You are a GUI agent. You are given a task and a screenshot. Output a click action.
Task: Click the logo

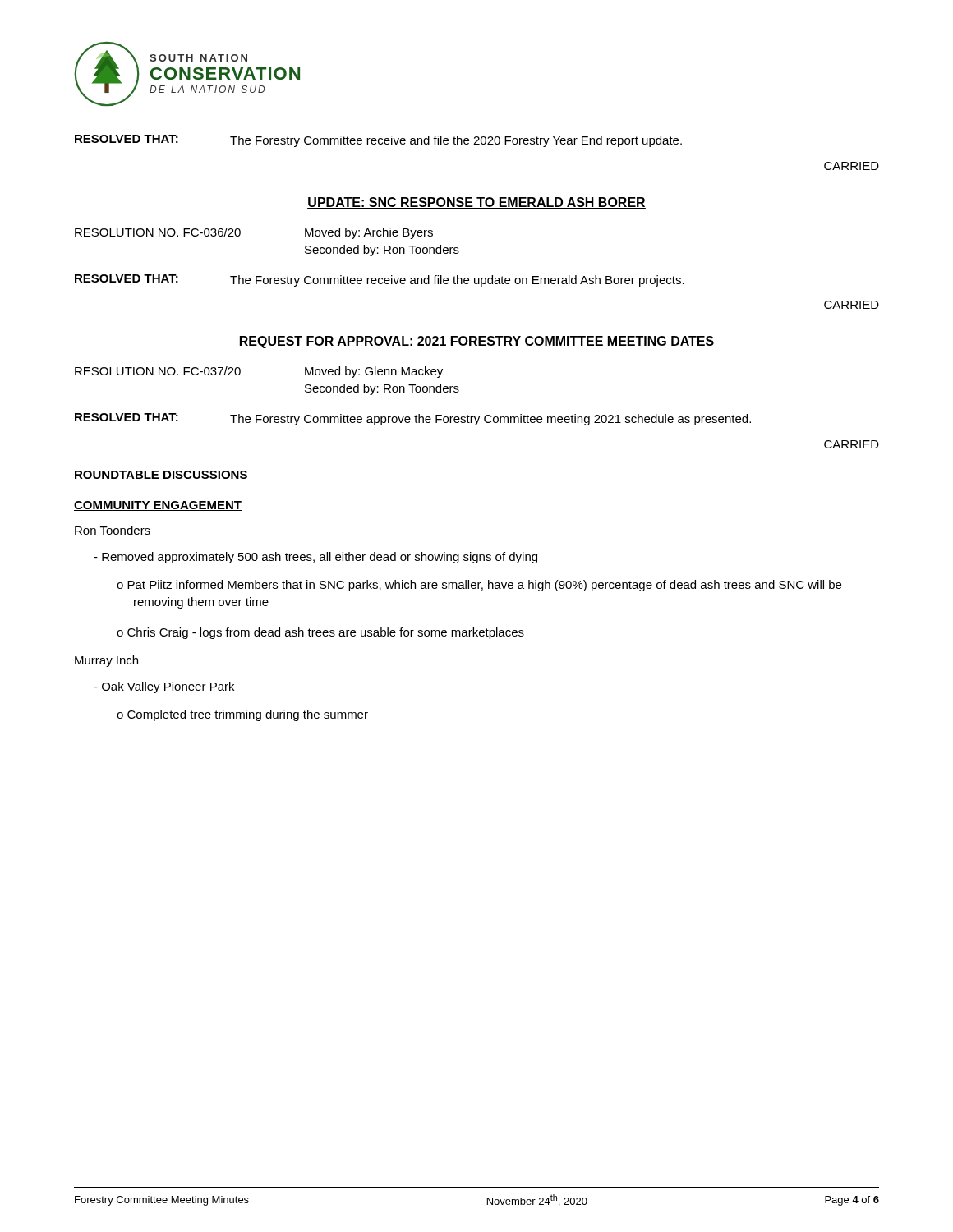(x=476, y=74)
